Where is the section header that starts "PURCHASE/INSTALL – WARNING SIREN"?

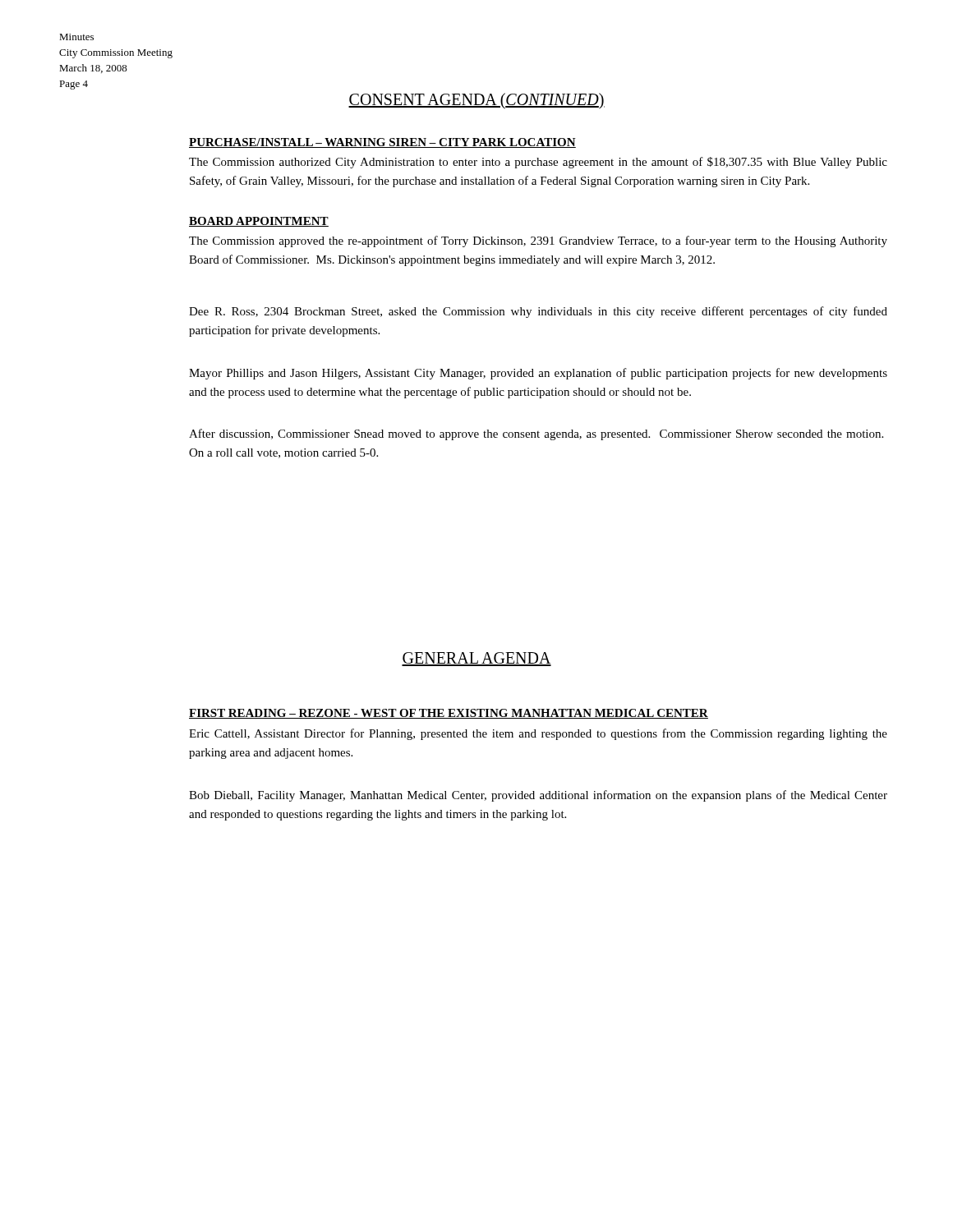click(382, 142)
